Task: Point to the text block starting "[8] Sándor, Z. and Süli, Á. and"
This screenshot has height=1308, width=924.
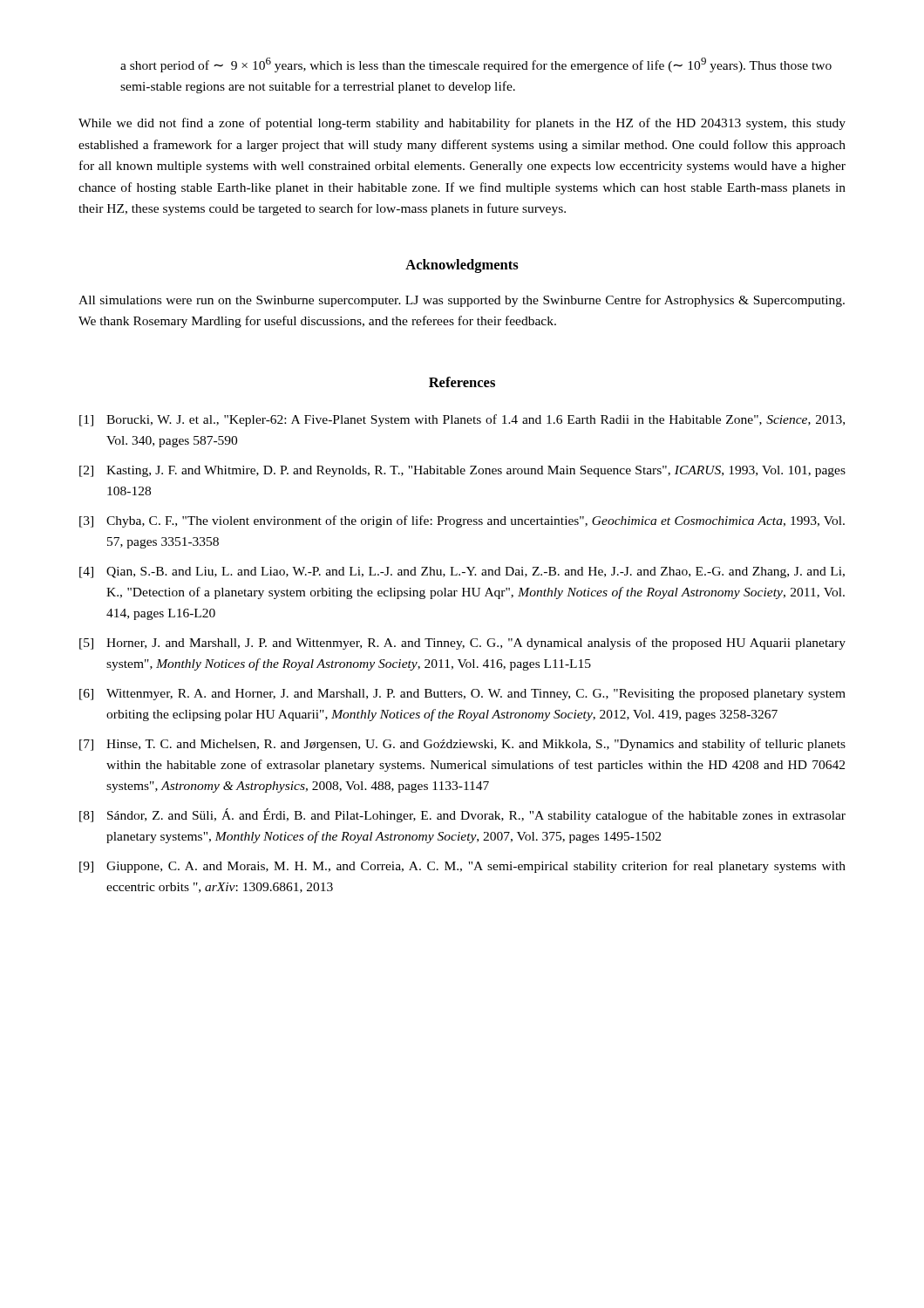Action: click(x=462, y=826)
